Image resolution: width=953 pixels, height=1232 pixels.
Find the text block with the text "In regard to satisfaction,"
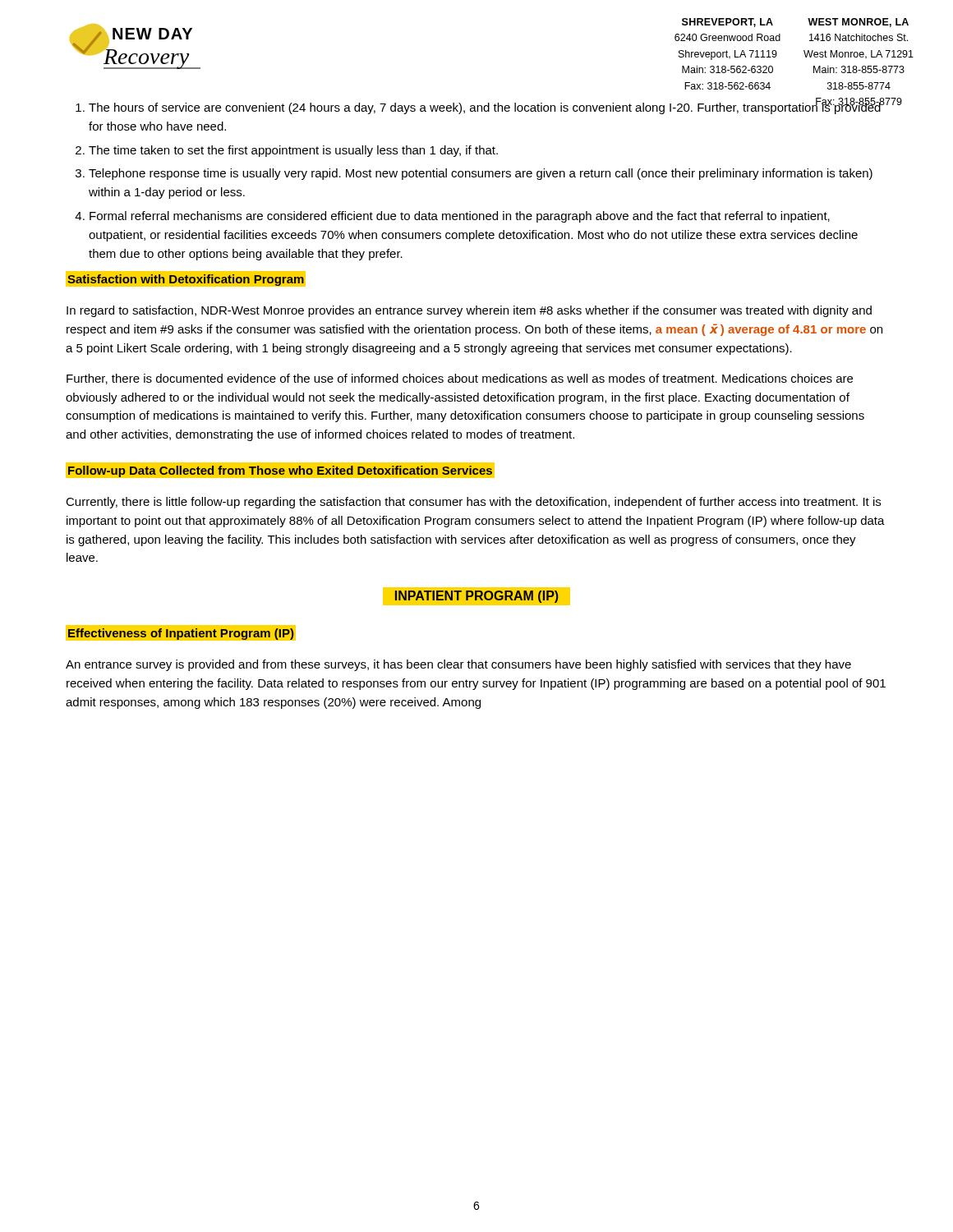click(475, 329)
